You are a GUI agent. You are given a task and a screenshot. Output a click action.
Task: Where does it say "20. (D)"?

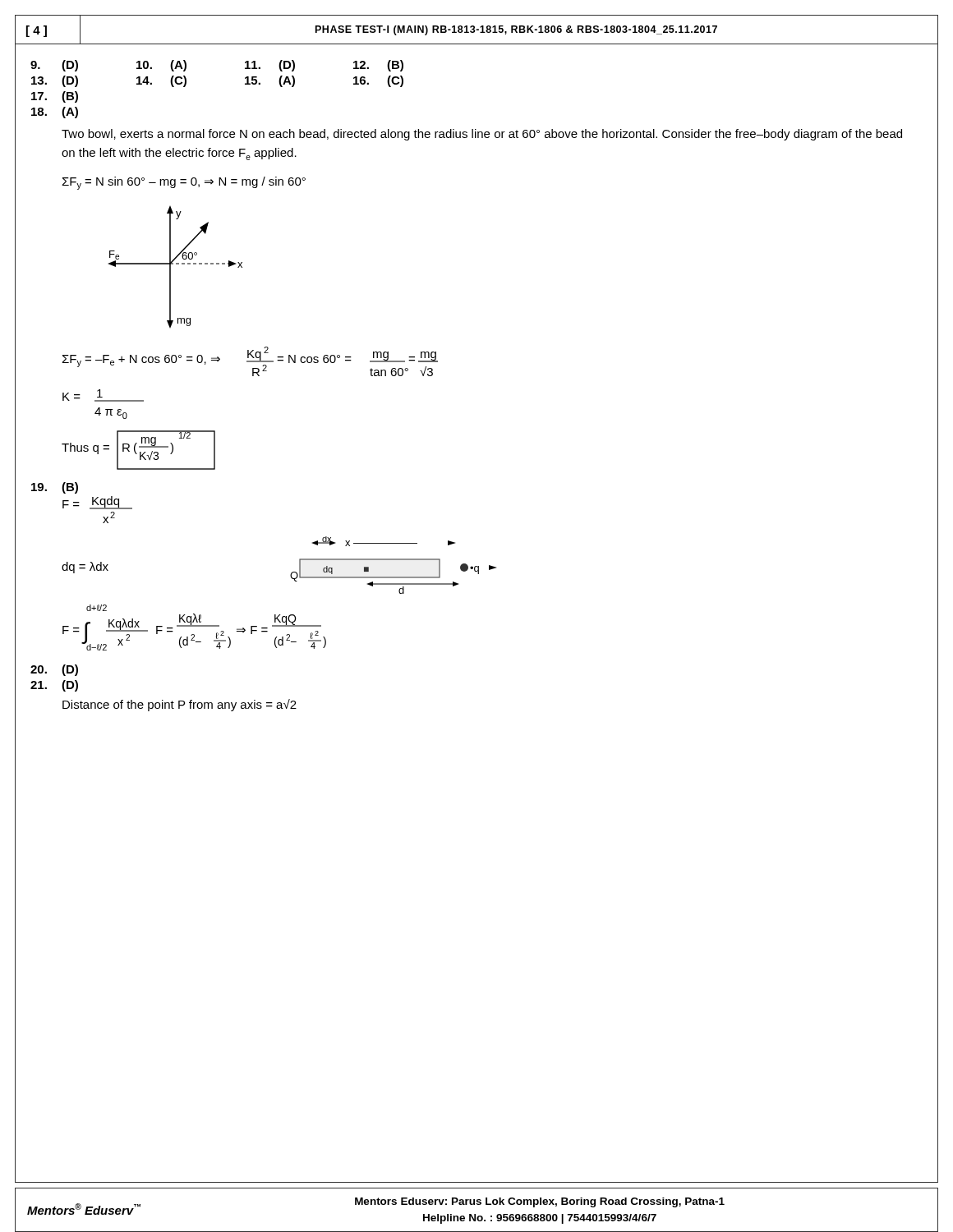click(55, 669)
